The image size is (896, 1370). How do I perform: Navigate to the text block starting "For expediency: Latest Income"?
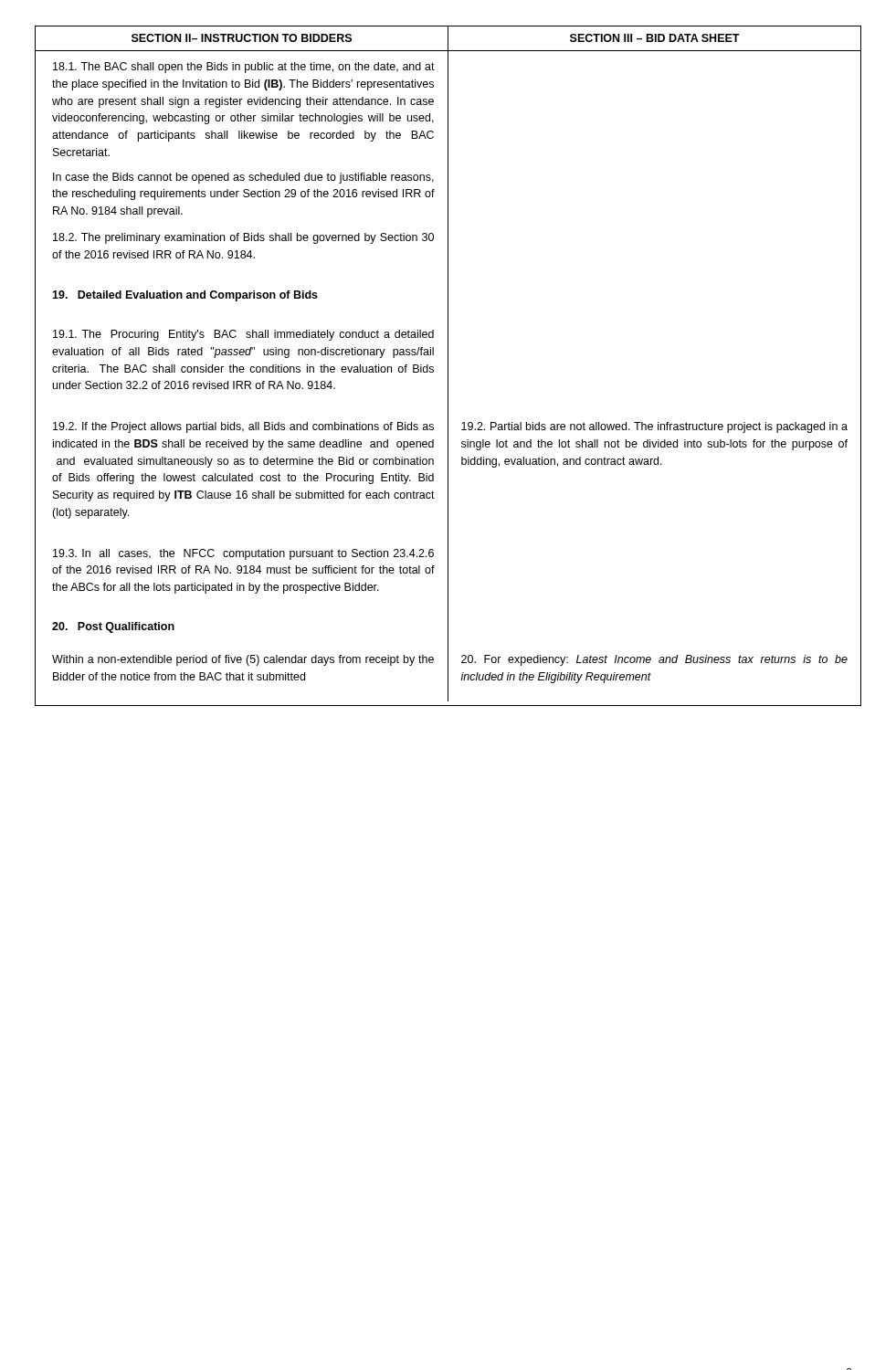(x=654, y=668)
